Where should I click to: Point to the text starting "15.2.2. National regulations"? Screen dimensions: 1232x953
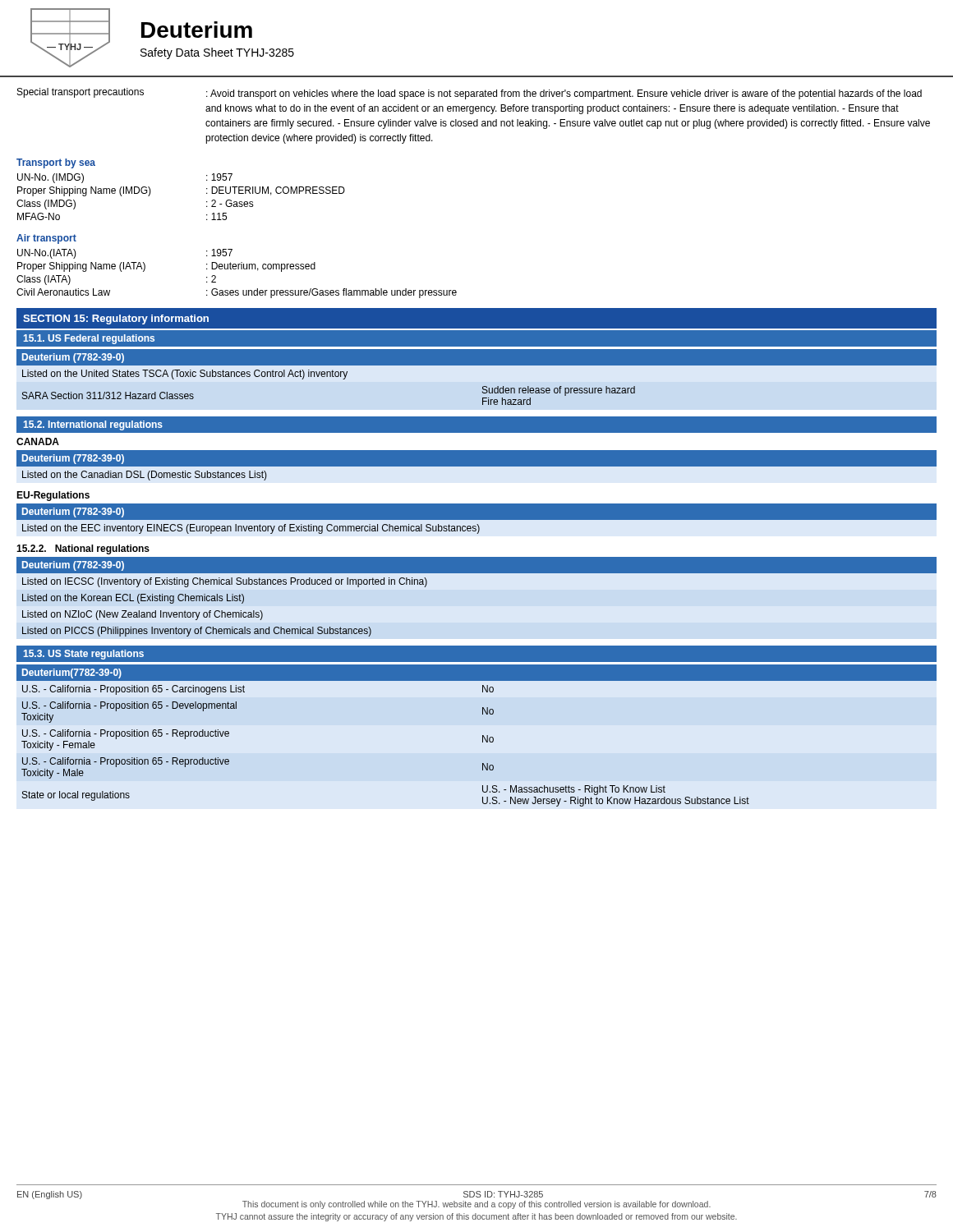click(83, 549)
